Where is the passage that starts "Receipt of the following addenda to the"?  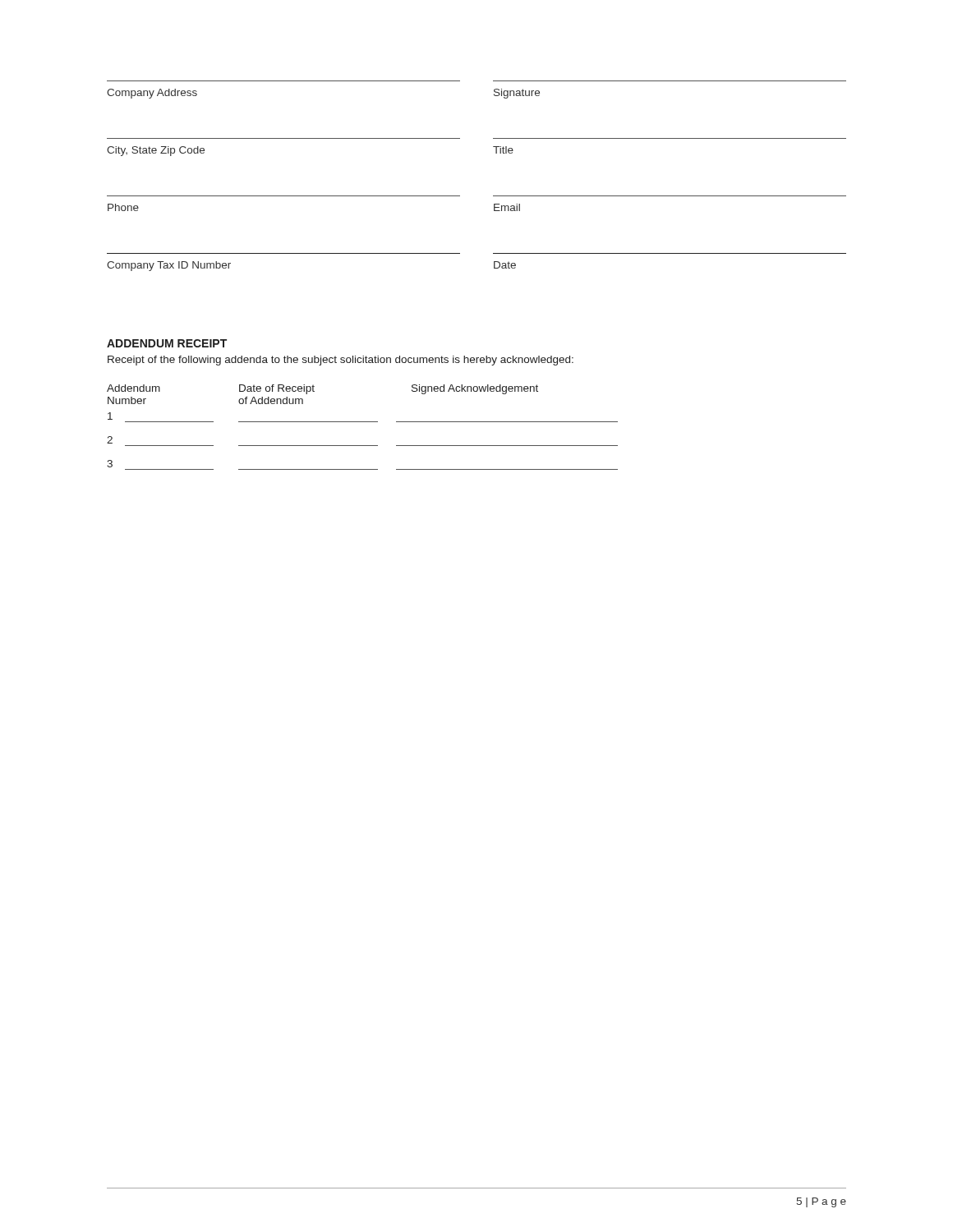tap(476, 359)
